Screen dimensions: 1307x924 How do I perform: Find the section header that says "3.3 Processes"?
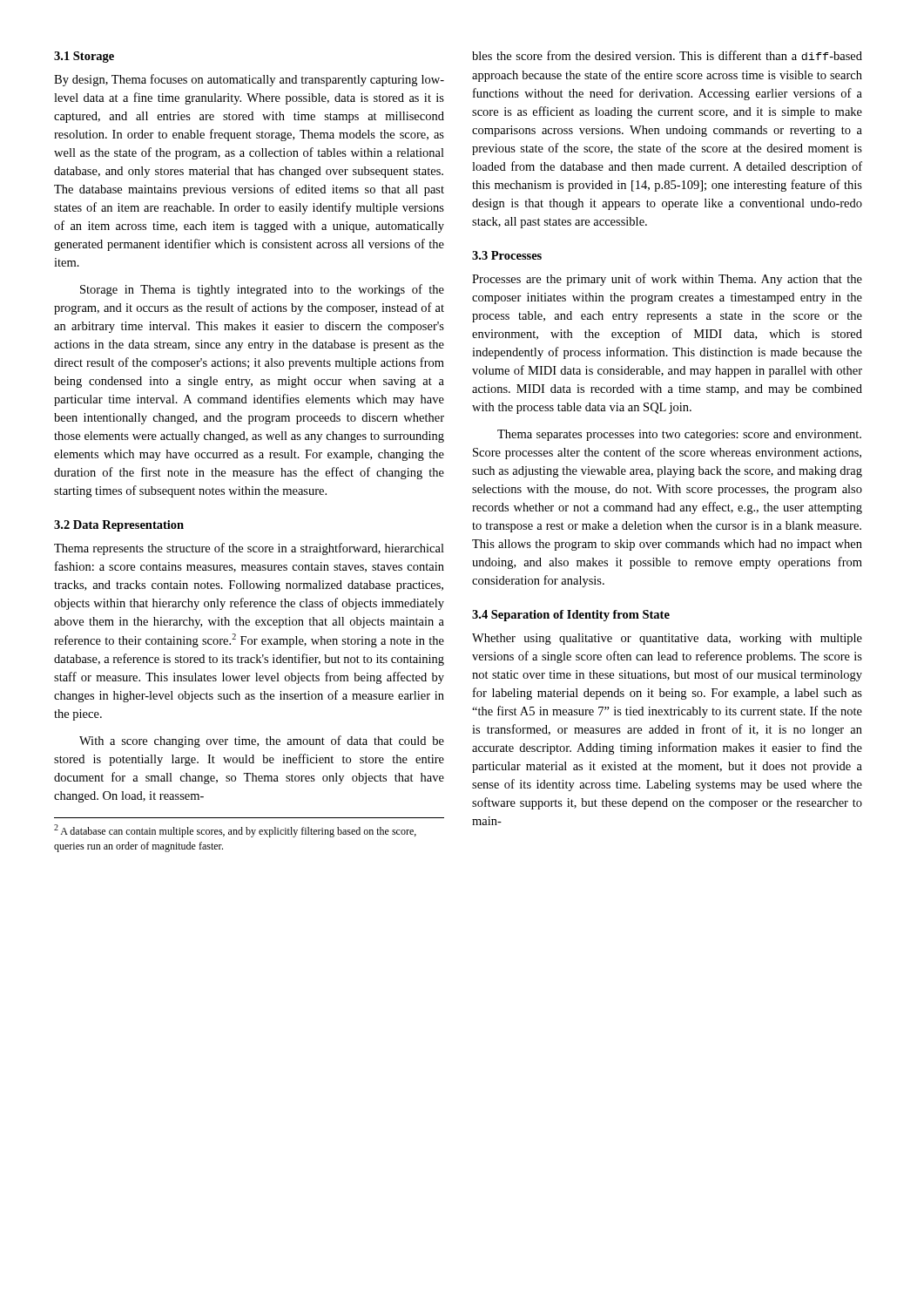tap(507, 255)
